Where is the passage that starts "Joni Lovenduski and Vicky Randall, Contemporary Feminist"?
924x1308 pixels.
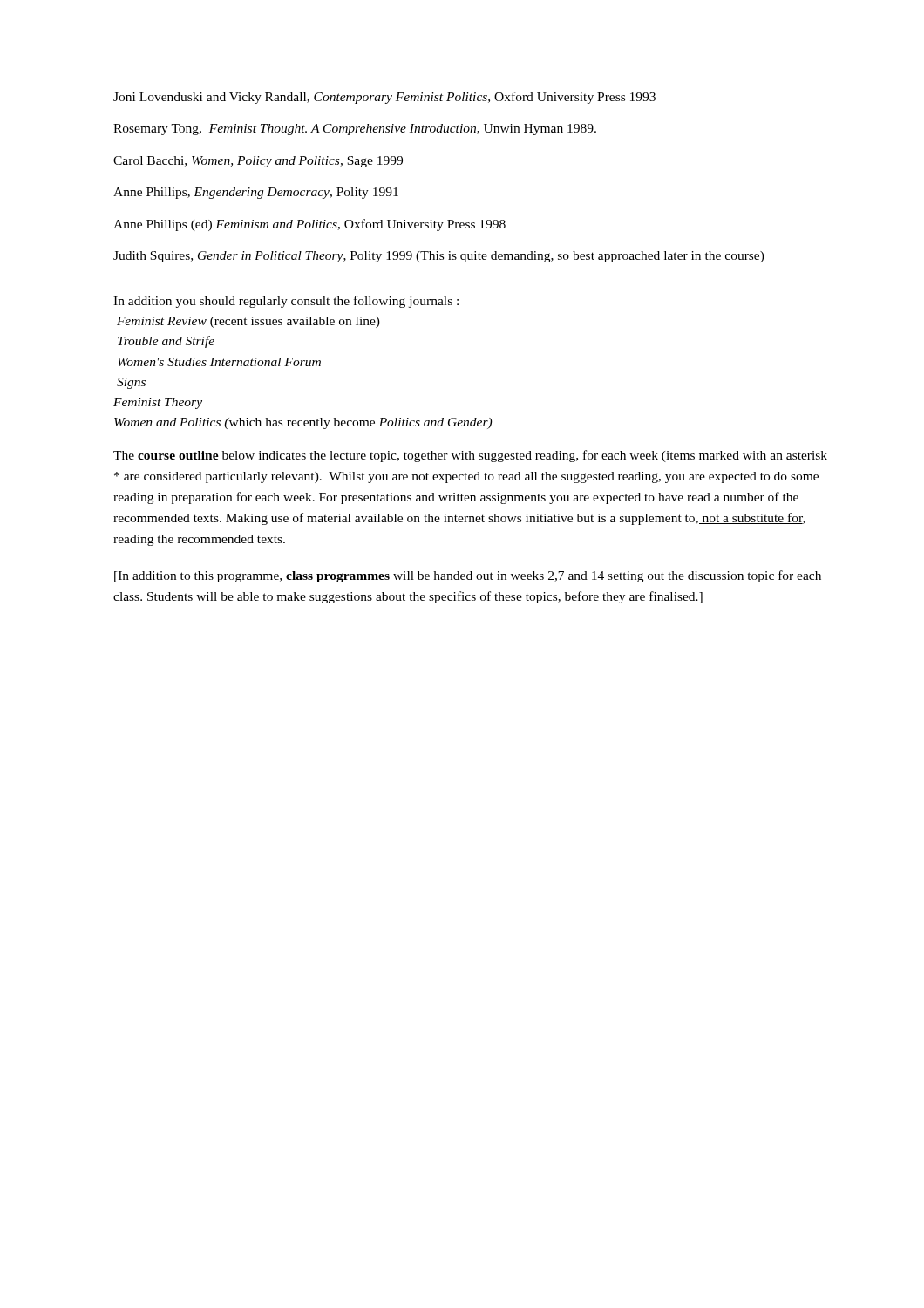pyautogui.click(x=385, y=96)
